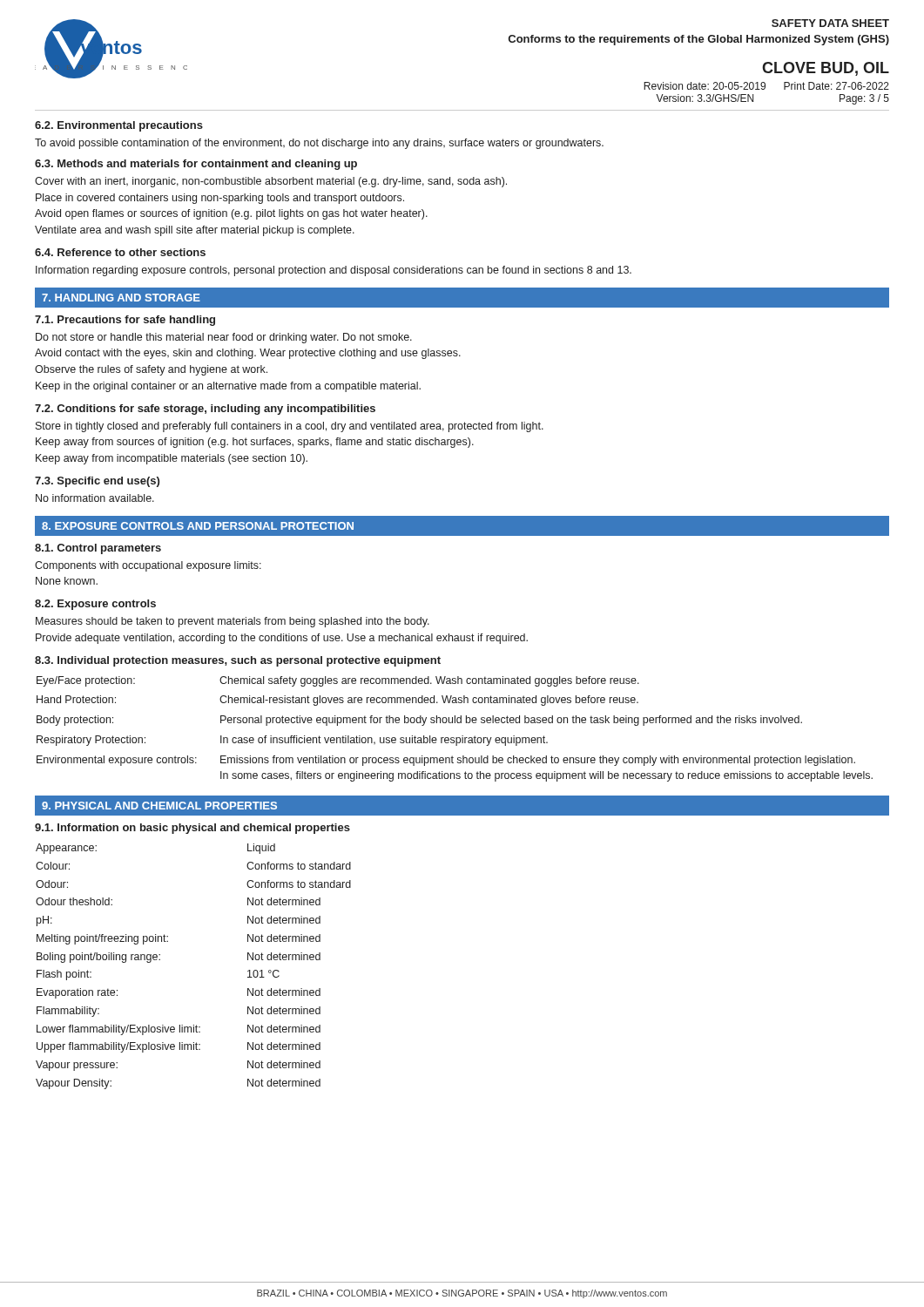Image resolution: width=924 pixels, height=1307 pixels.
Task: Locate the table with the text "Emissions from ventilation or"
Action: click(x=462, y=729)
